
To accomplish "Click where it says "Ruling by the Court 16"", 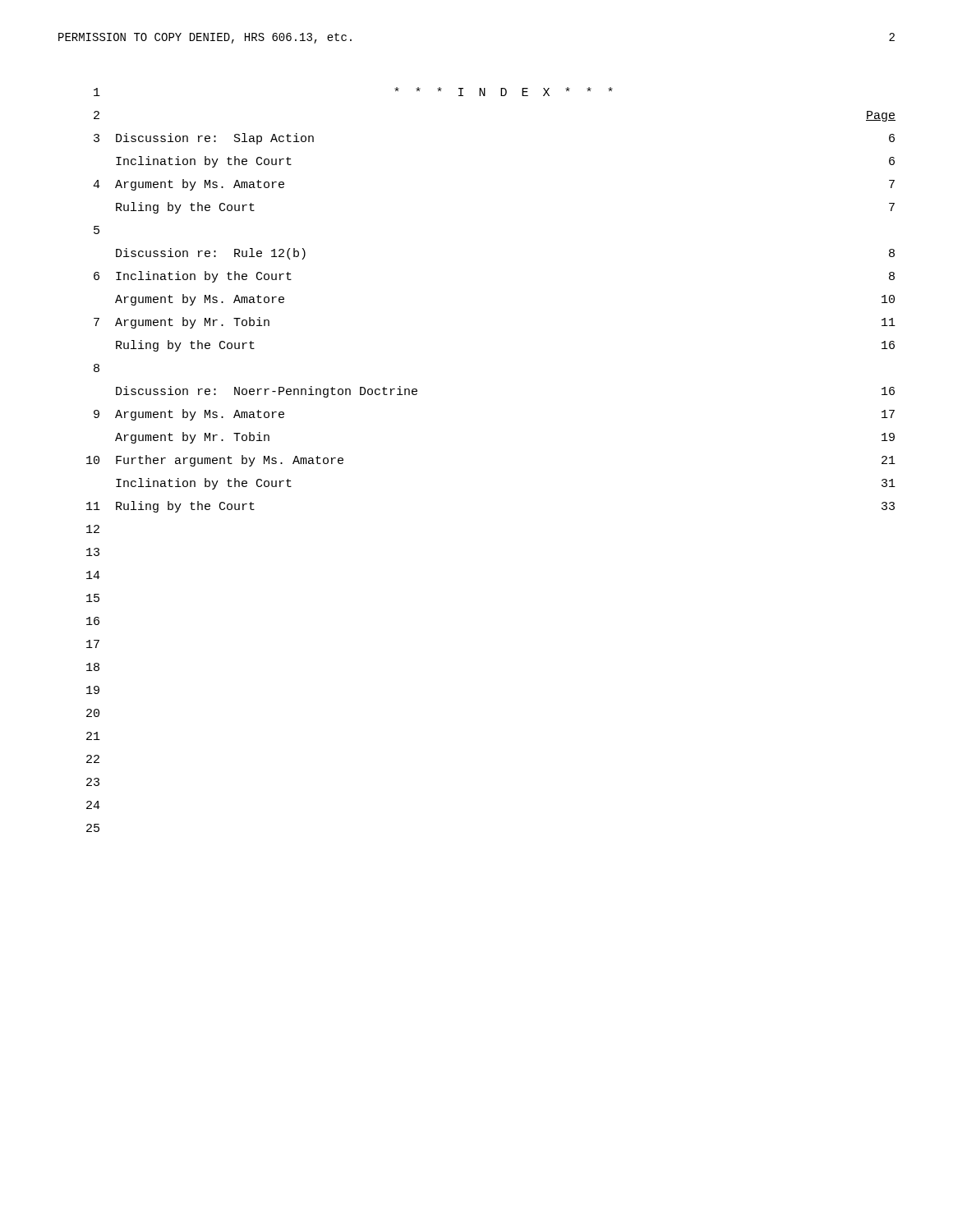I will point(177,345).
